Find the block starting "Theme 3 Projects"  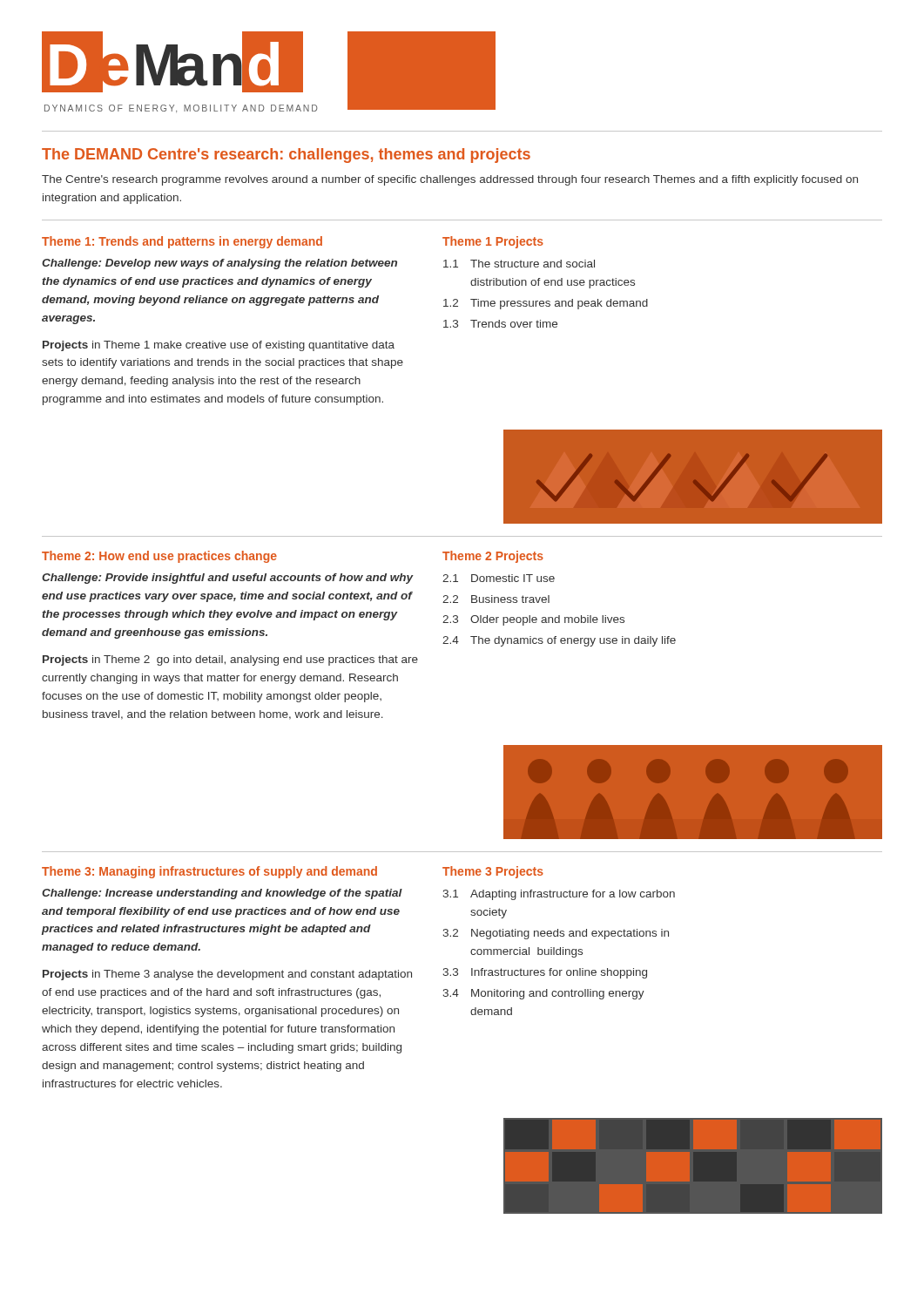point(493,871)
